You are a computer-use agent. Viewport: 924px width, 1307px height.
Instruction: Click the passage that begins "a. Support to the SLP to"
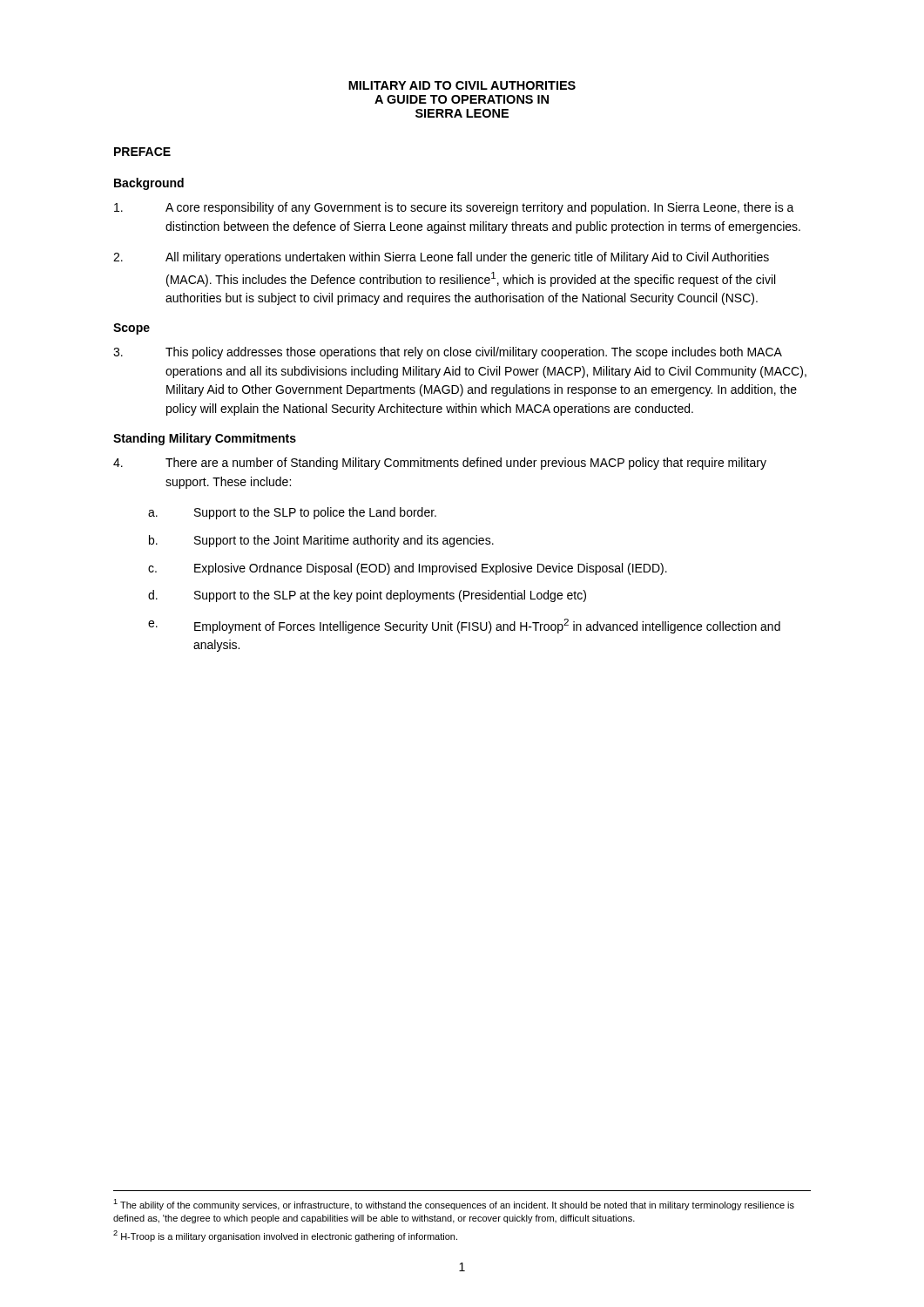292,513
